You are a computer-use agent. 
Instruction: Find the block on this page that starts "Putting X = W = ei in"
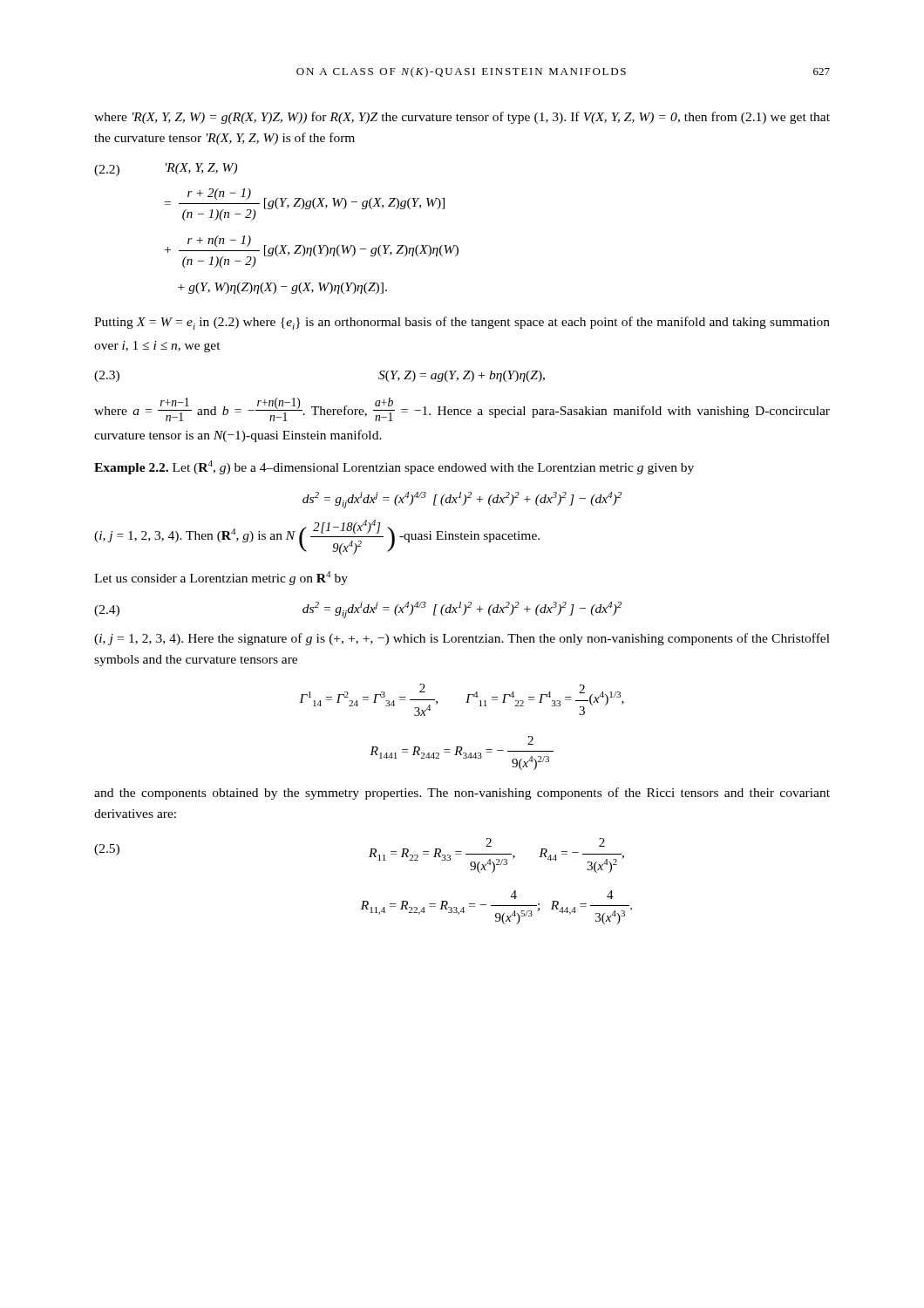tap(462, 333)
